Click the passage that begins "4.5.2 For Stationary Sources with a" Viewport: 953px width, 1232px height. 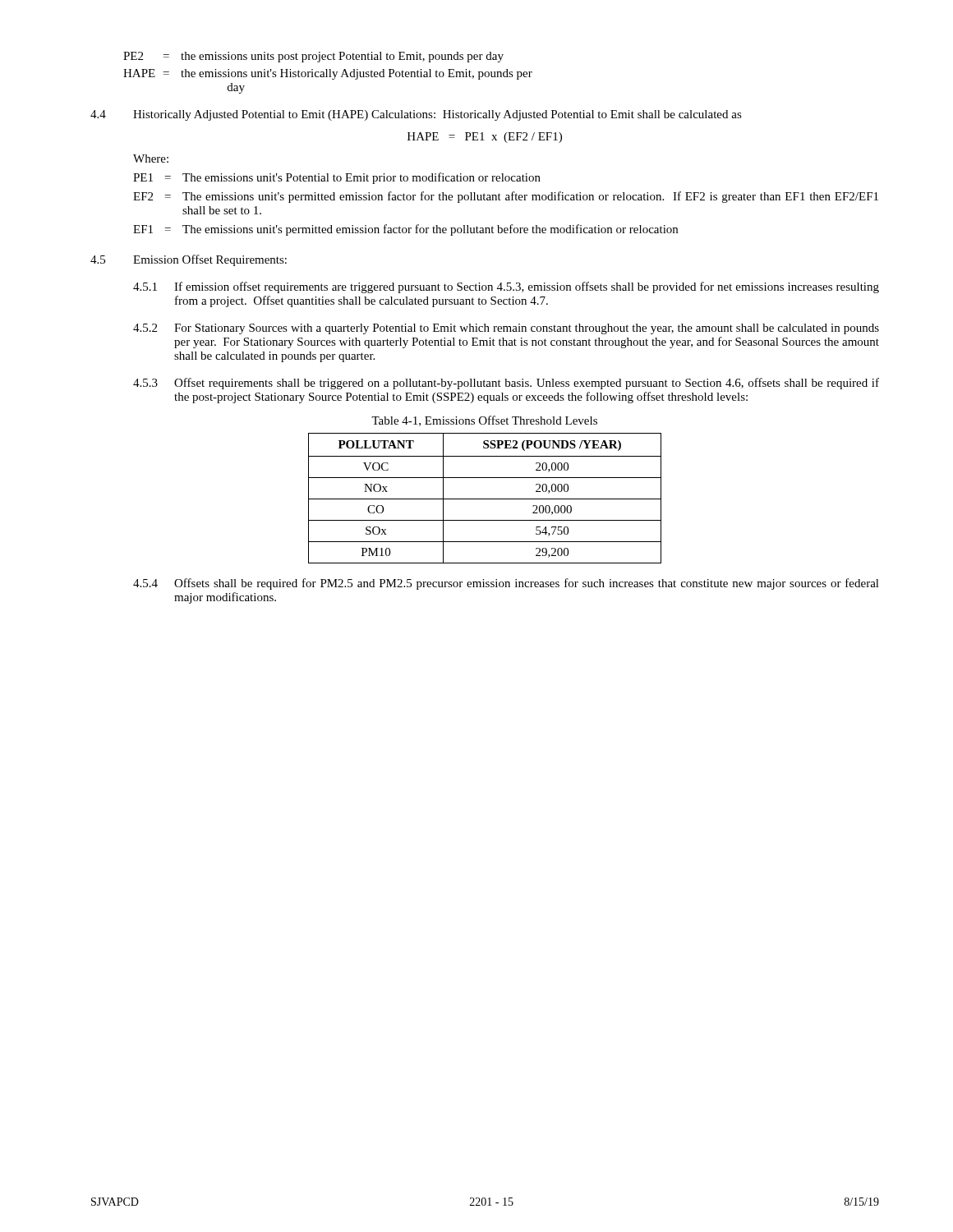coord(506,342)
